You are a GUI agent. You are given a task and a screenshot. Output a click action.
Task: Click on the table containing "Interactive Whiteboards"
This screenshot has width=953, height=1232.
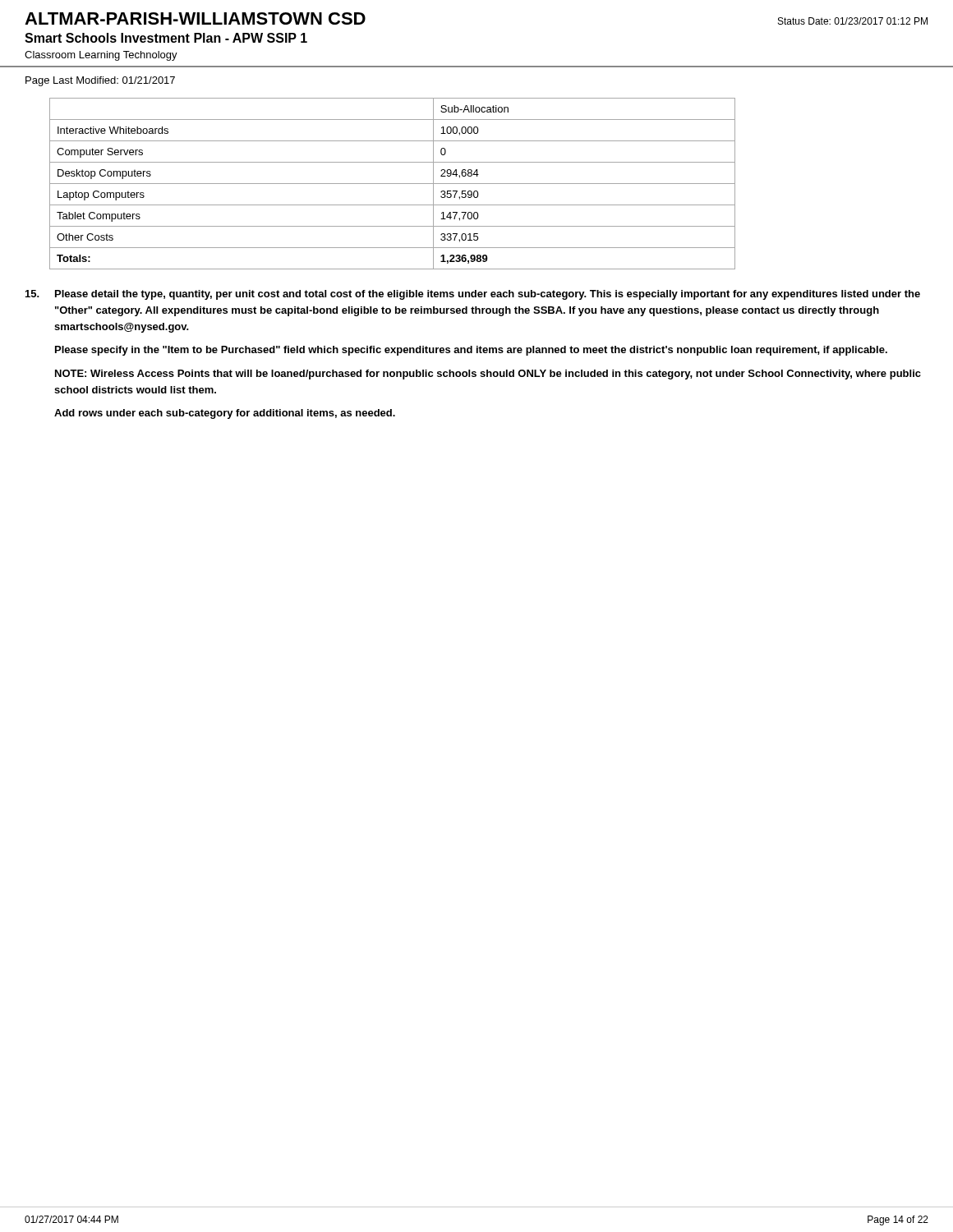click(x=489, y=184)
